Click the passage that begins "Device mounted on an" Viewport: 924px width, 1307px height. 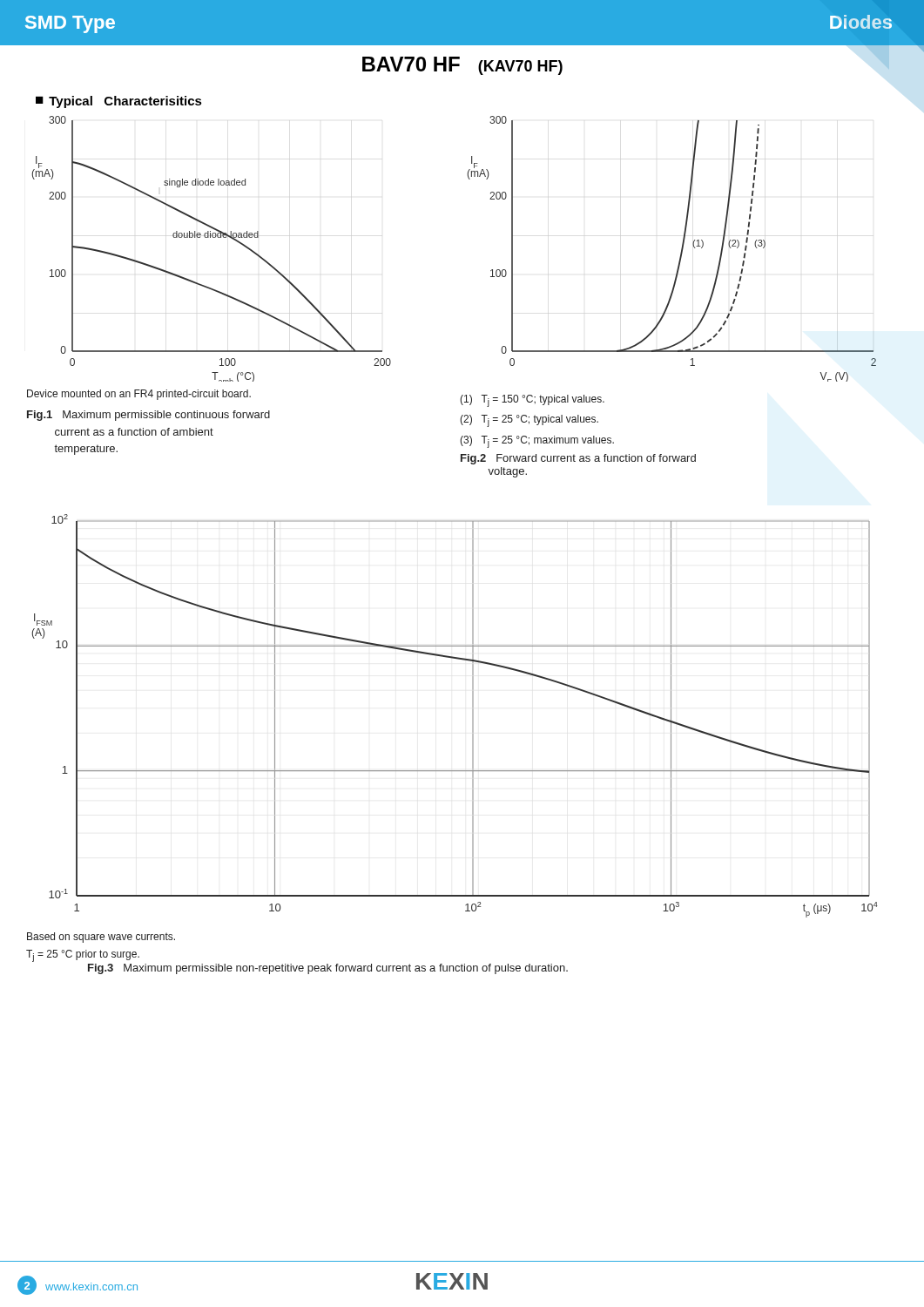click(x=139, y=394)
